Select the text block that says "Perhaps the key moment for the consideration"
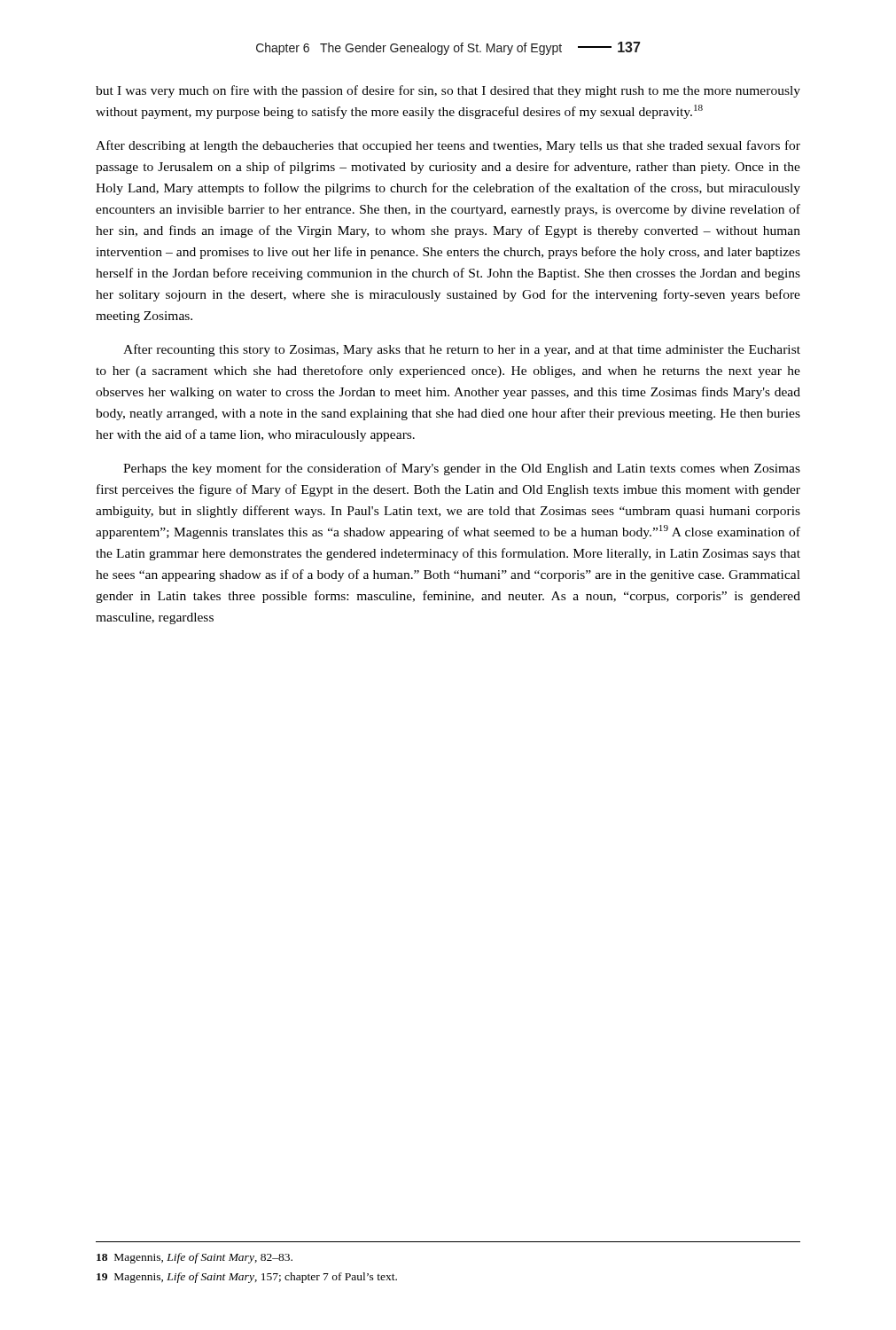The width and height of the screenshot is (896, 1330). pos(448,543)
